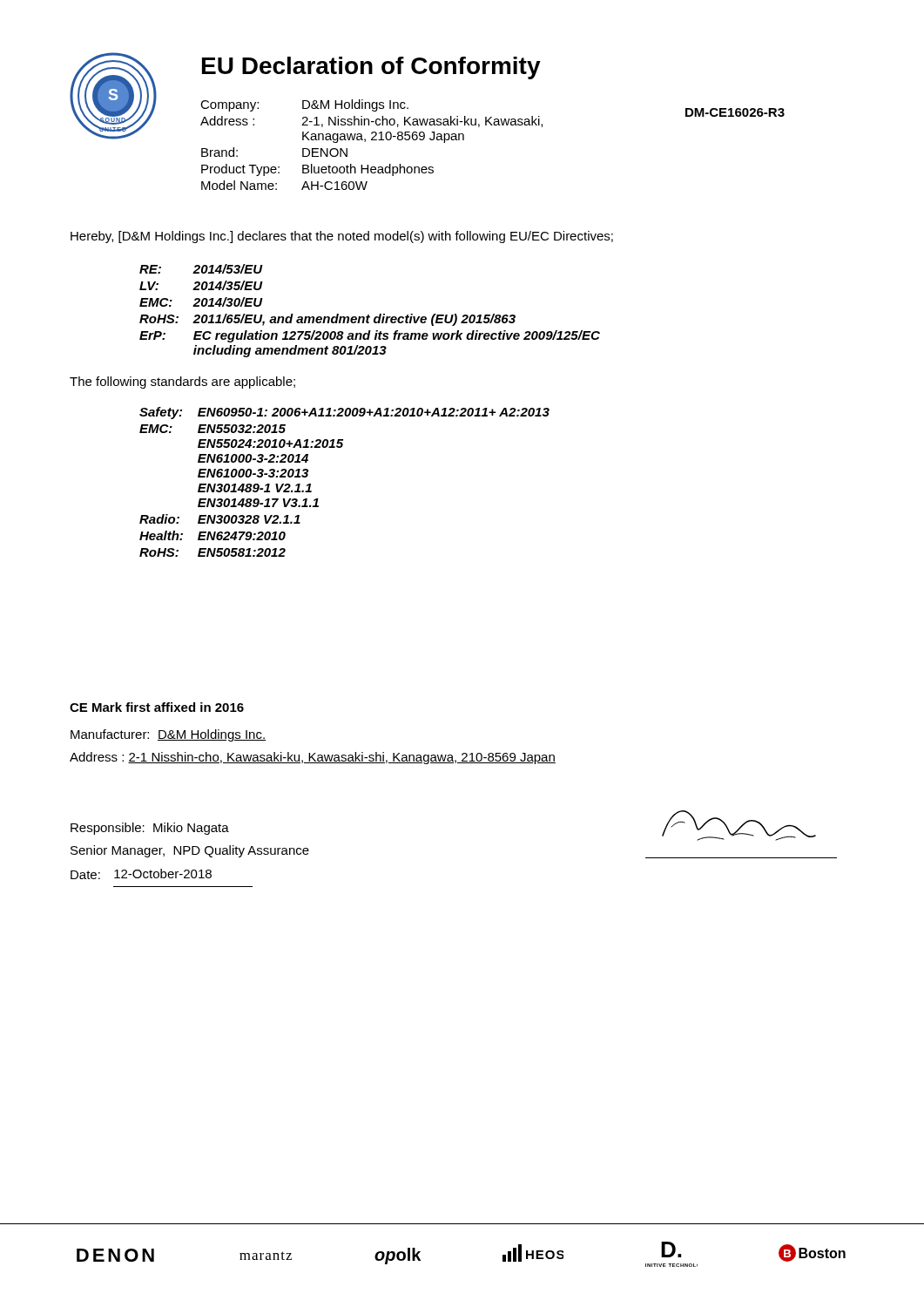Viewport: 924px width, 1307px height.
Task: Select the block starting "CE Mark first"
Action: (157, 707)
